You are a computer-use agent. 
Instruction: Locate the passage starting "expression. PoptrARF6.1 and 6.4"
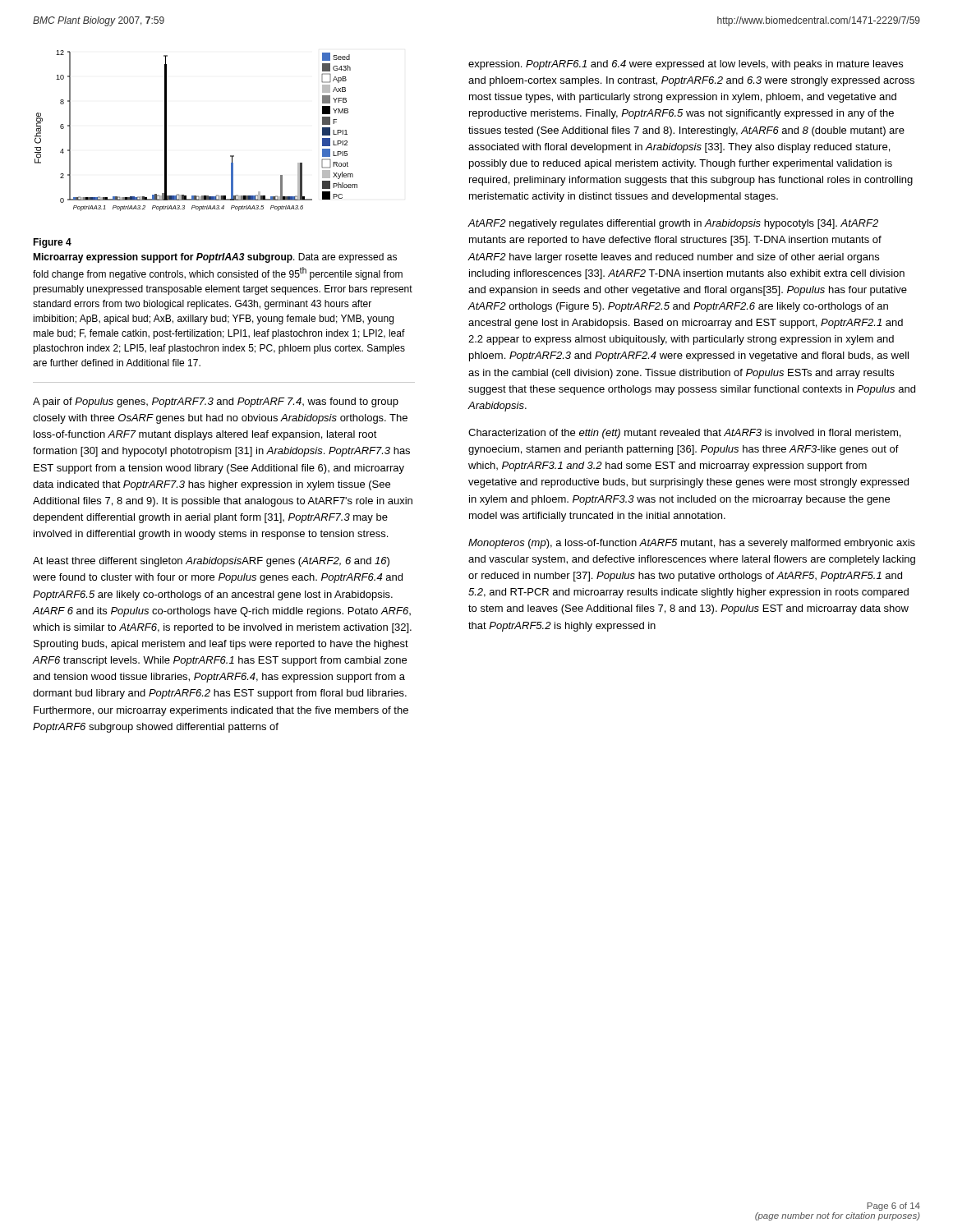[x=693, y=345]
